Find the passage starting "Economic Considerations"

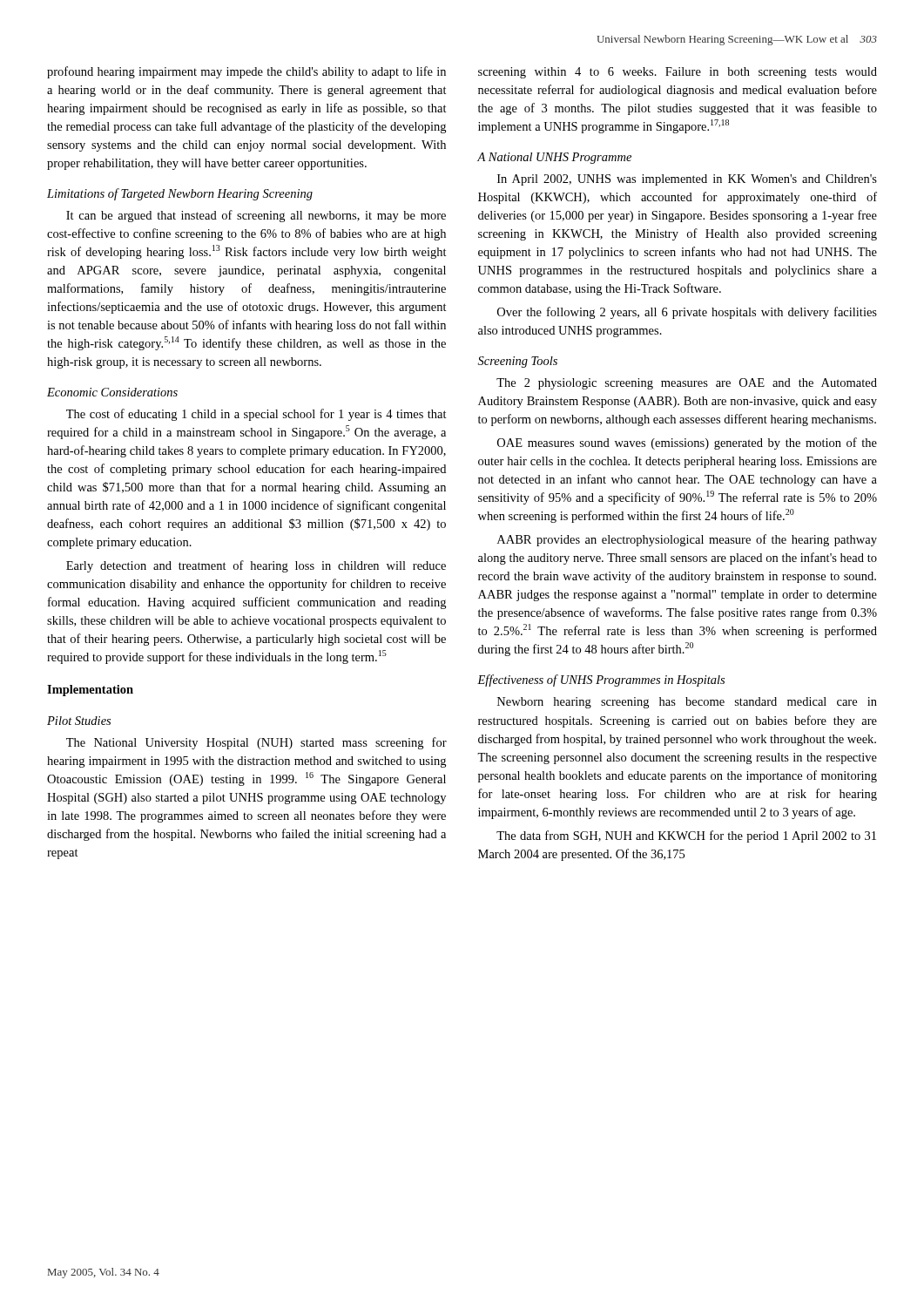click(112, 392)
